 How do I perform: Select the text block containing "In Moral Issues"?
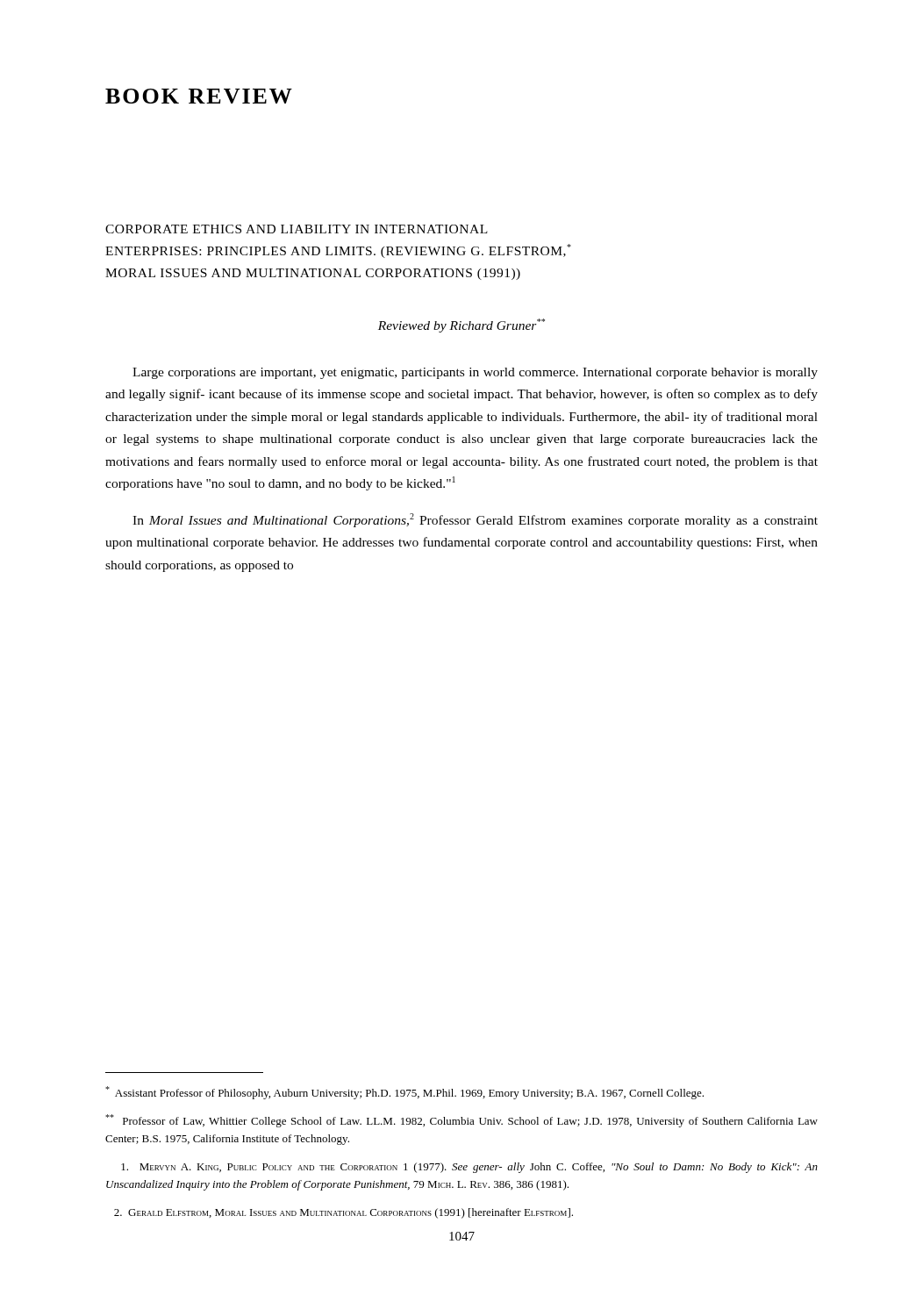coord(462,542)
